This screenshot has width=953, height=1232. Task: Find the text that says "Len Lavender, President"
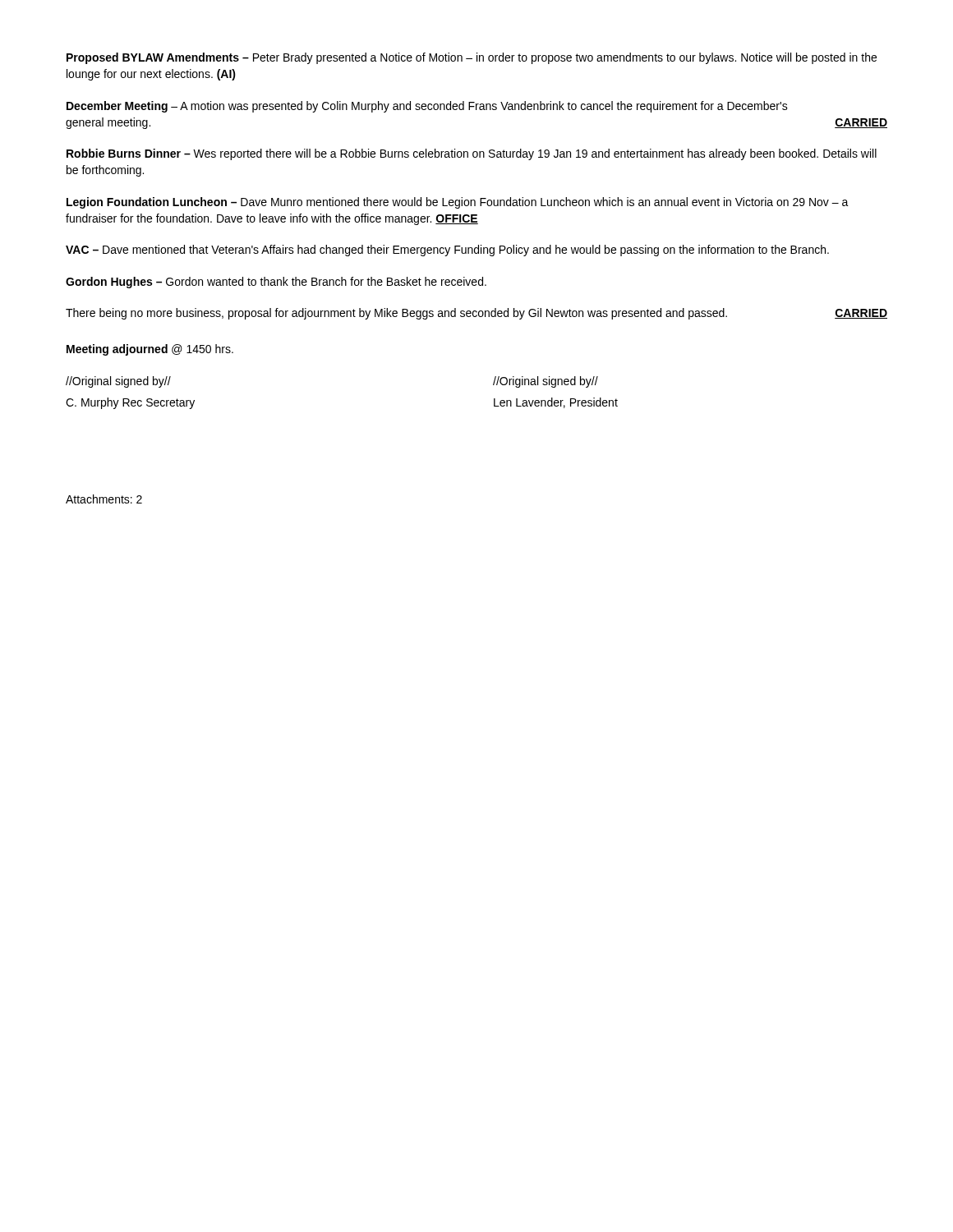555,402
